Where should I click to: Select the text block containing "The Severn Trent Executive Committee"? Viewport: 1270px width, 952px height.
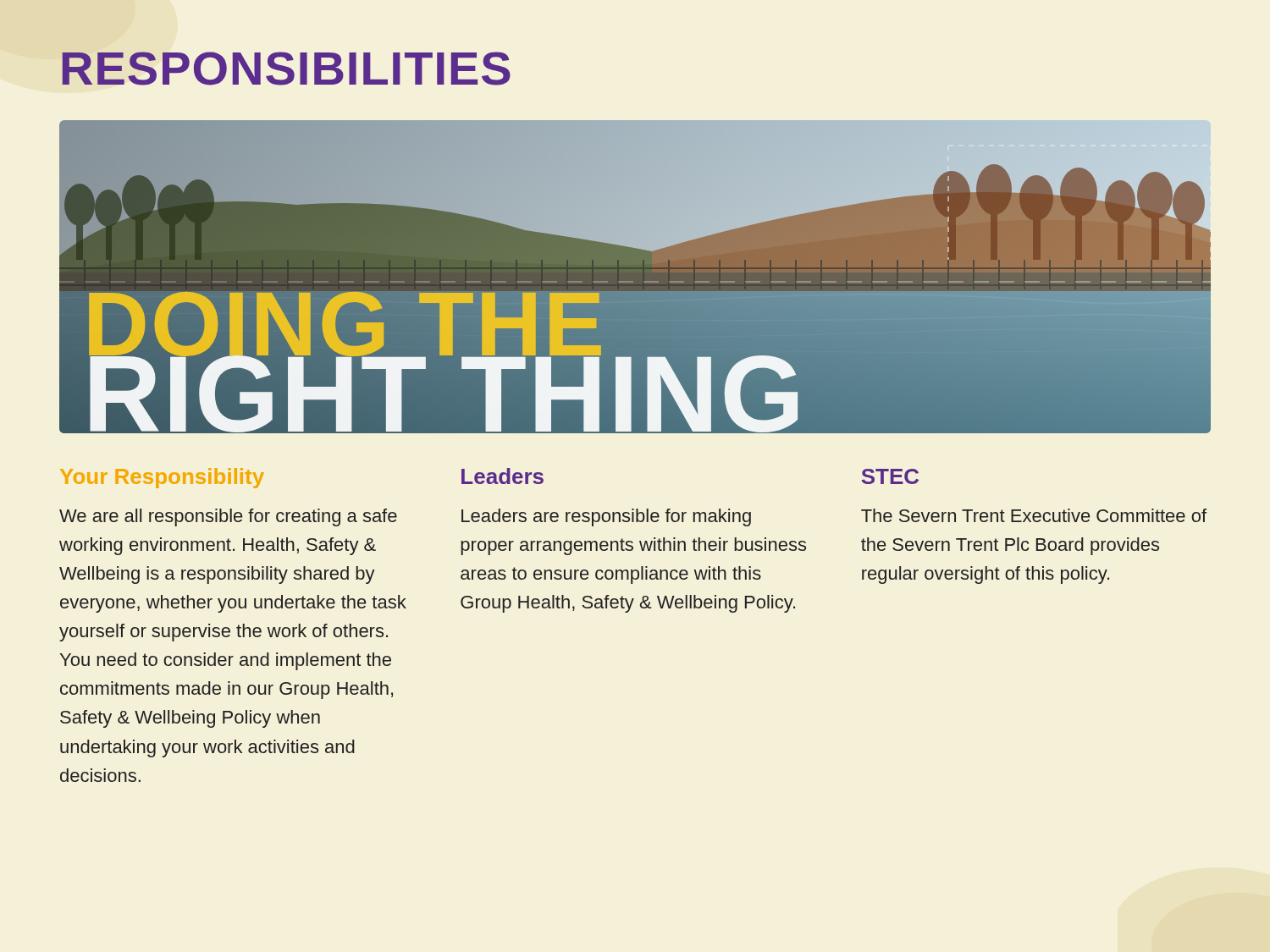(1034, 544)
